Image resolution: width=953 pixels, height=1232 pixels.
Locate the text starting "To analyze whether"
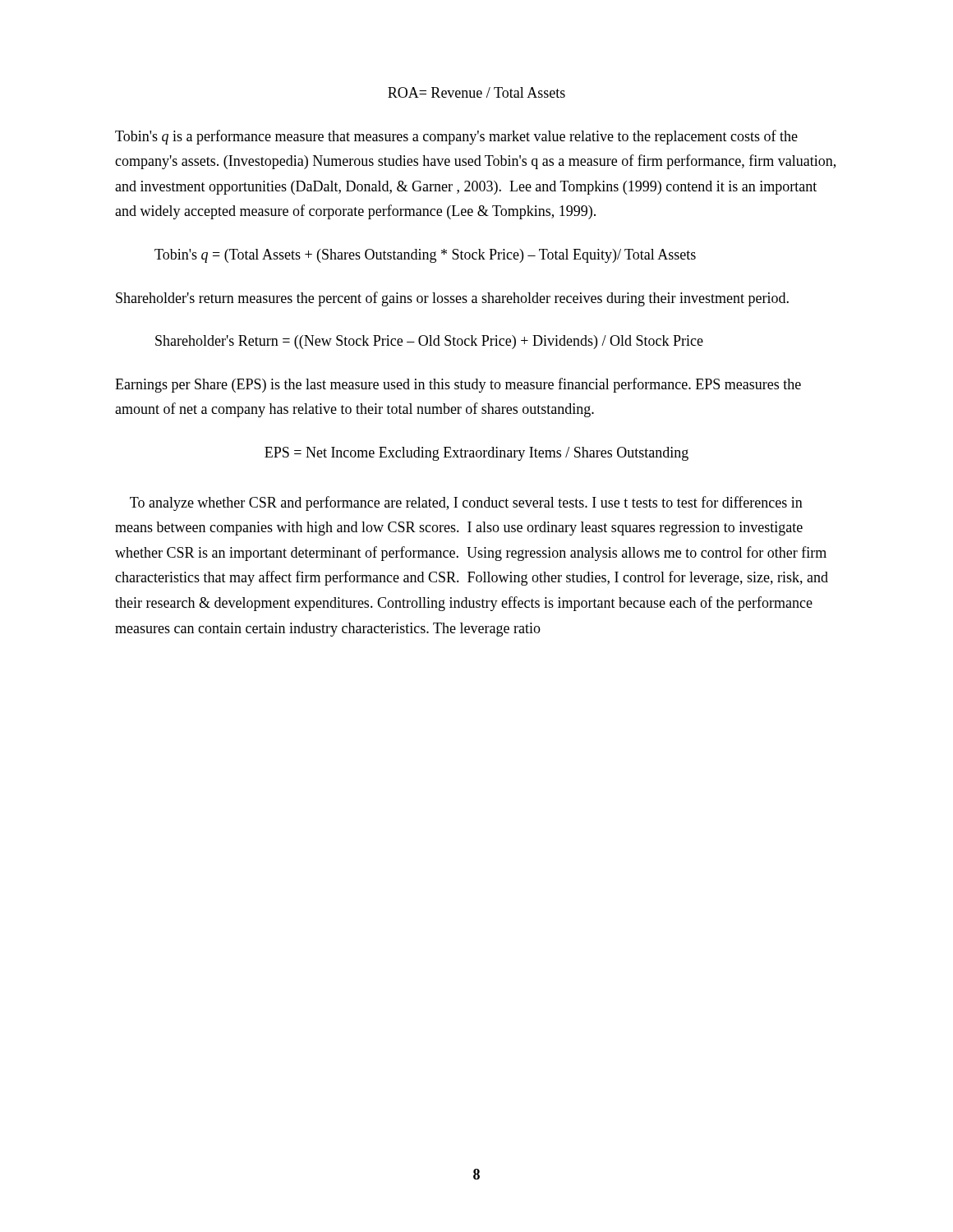(472, 565)
